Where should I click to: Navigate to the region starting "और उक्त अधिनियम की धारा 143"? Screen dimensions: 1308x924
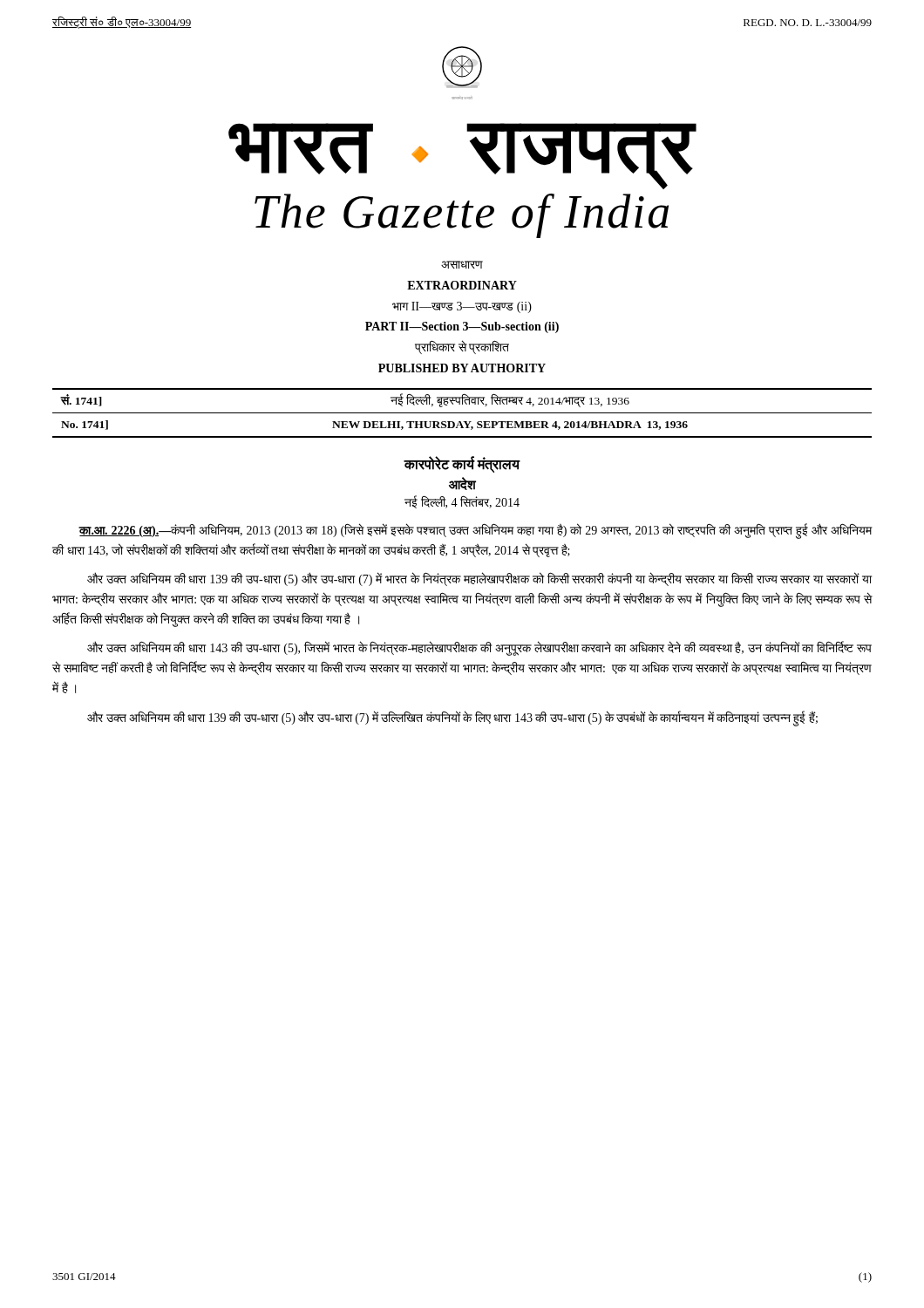point(462,669)
